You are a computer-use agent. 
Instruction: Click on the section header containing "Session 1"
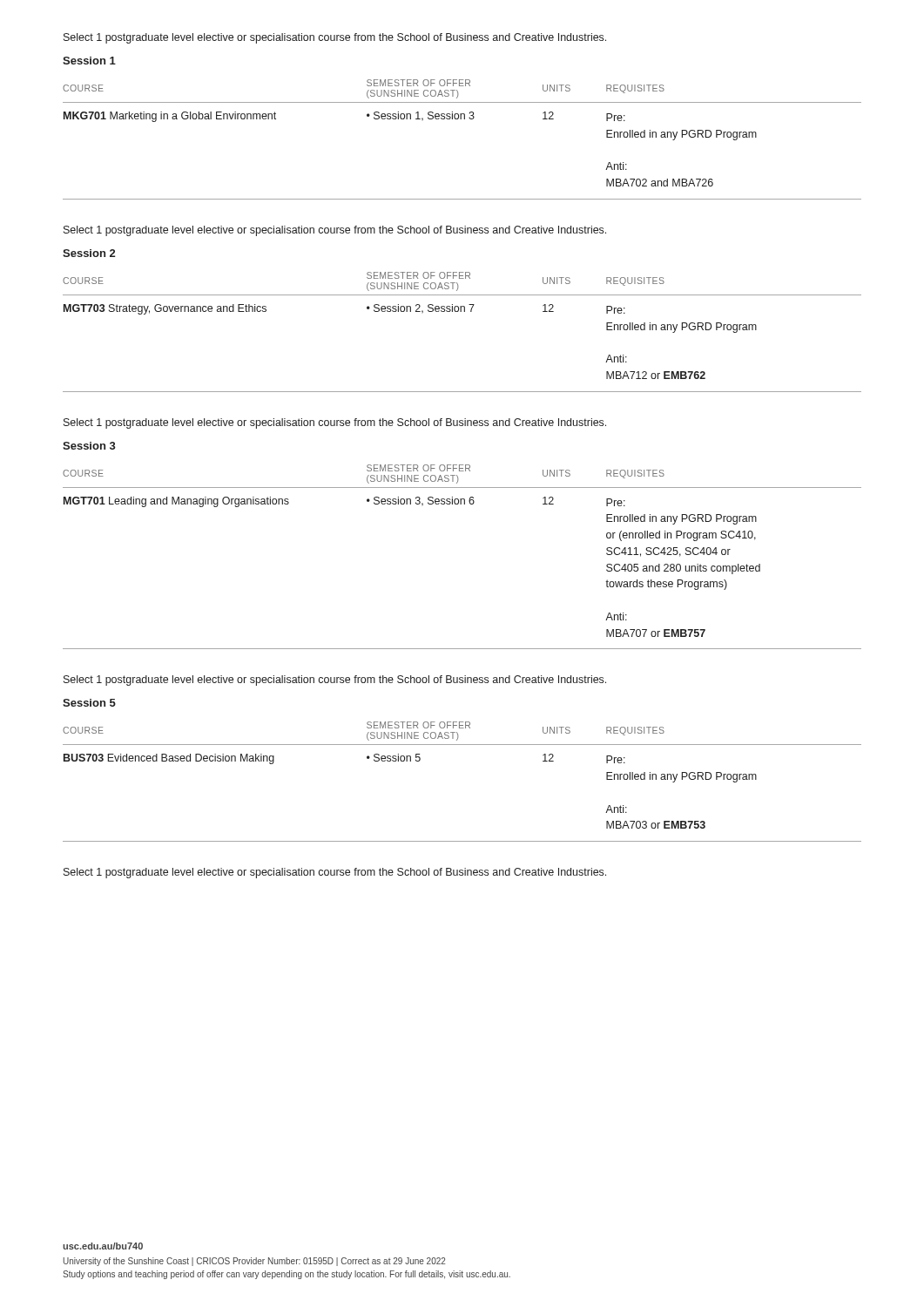click(x=89, y=61)
